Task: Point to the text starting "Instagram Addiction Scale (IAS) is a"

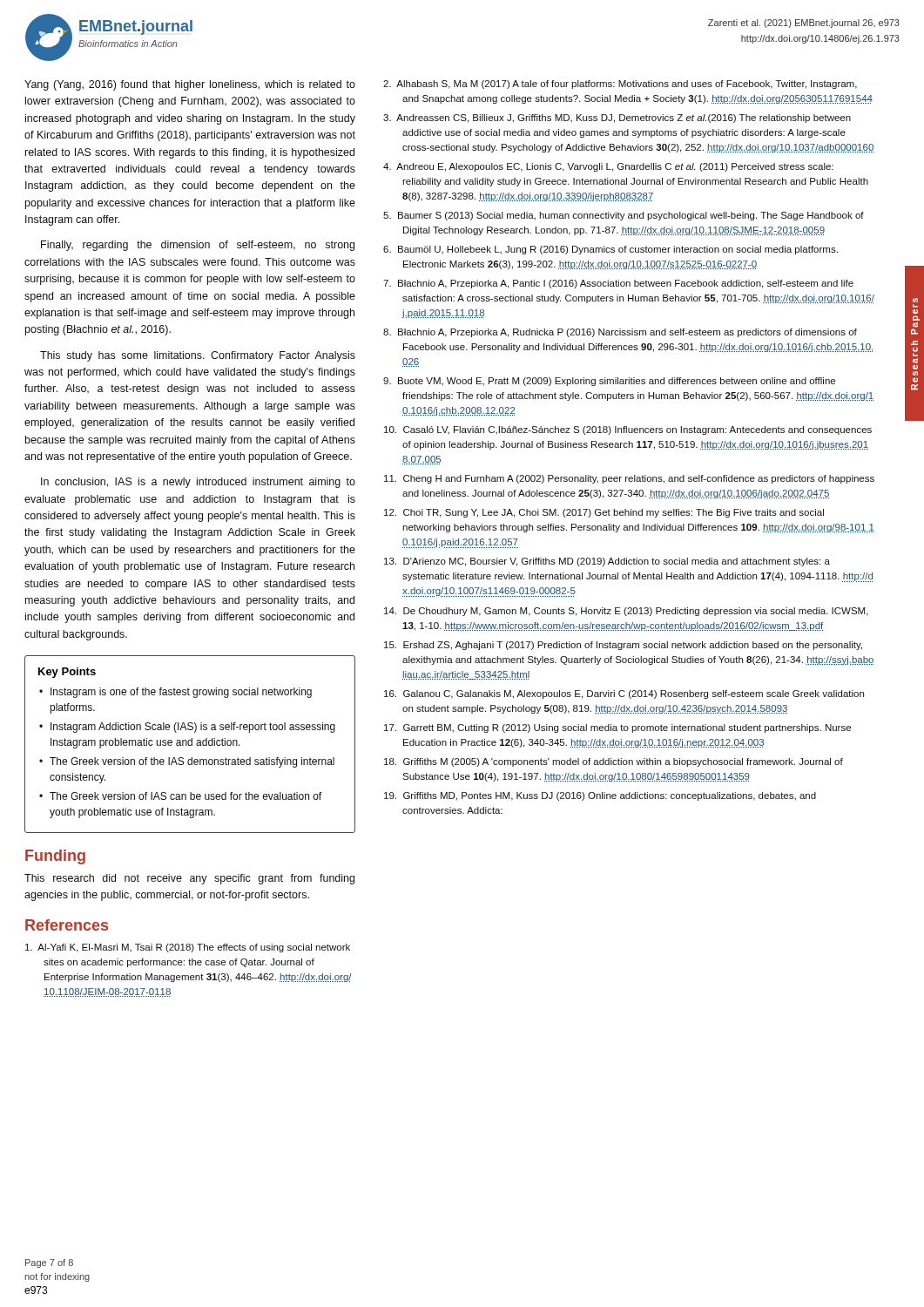Action: [x=193, y=735]
